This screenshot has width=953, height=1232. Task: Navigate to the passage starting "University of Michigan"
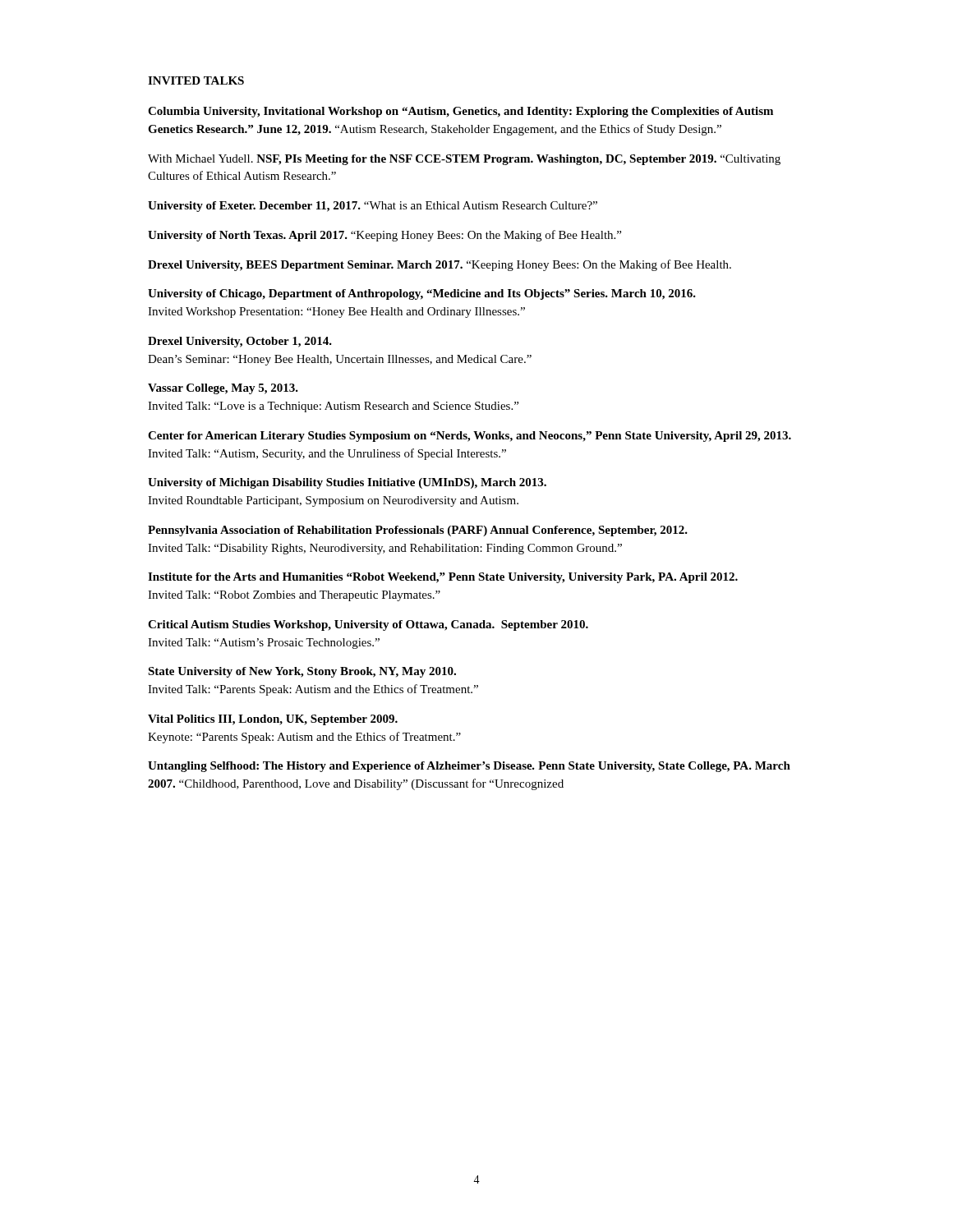coord(347,491)
